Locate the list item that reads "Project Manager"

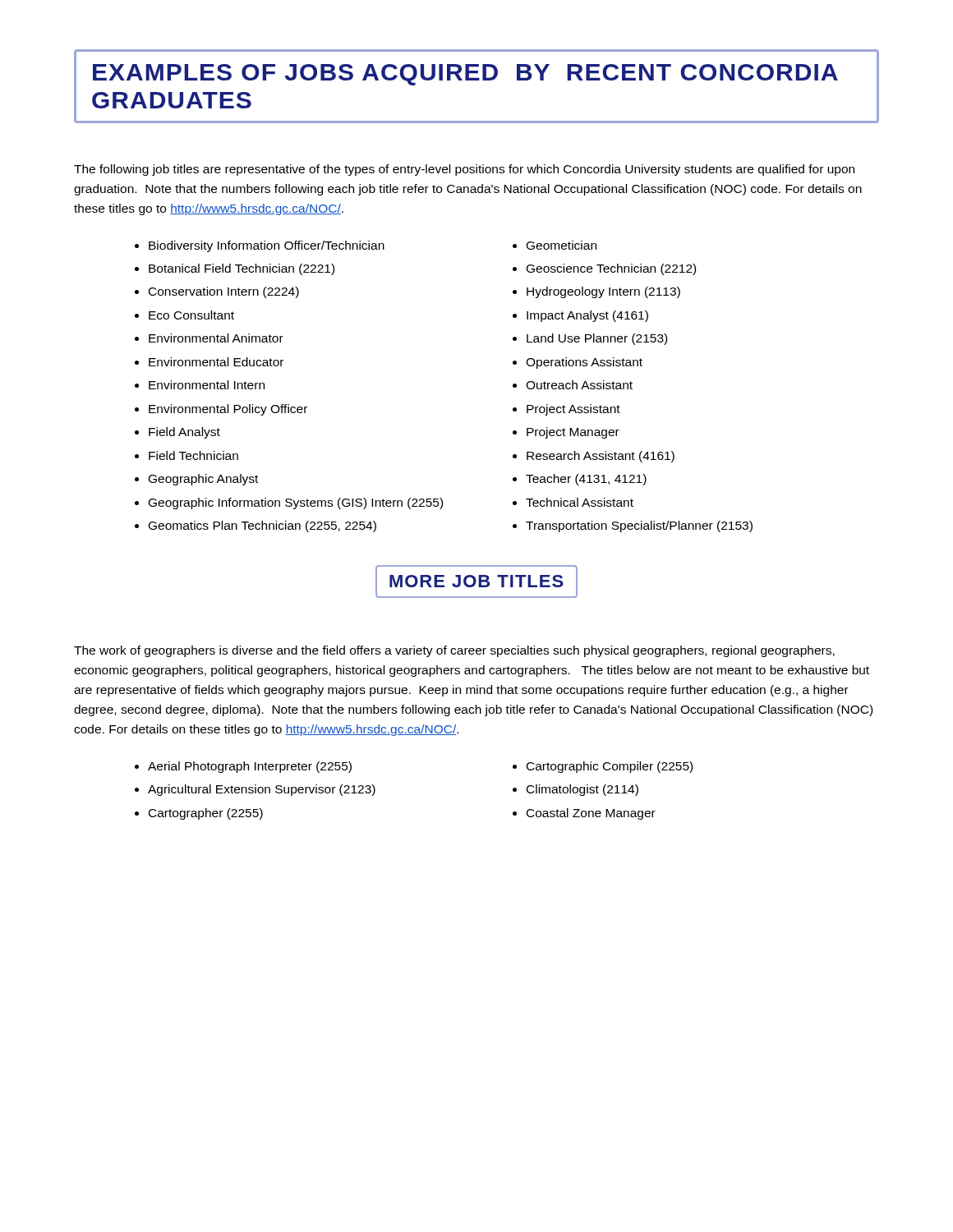click(573, 432)
